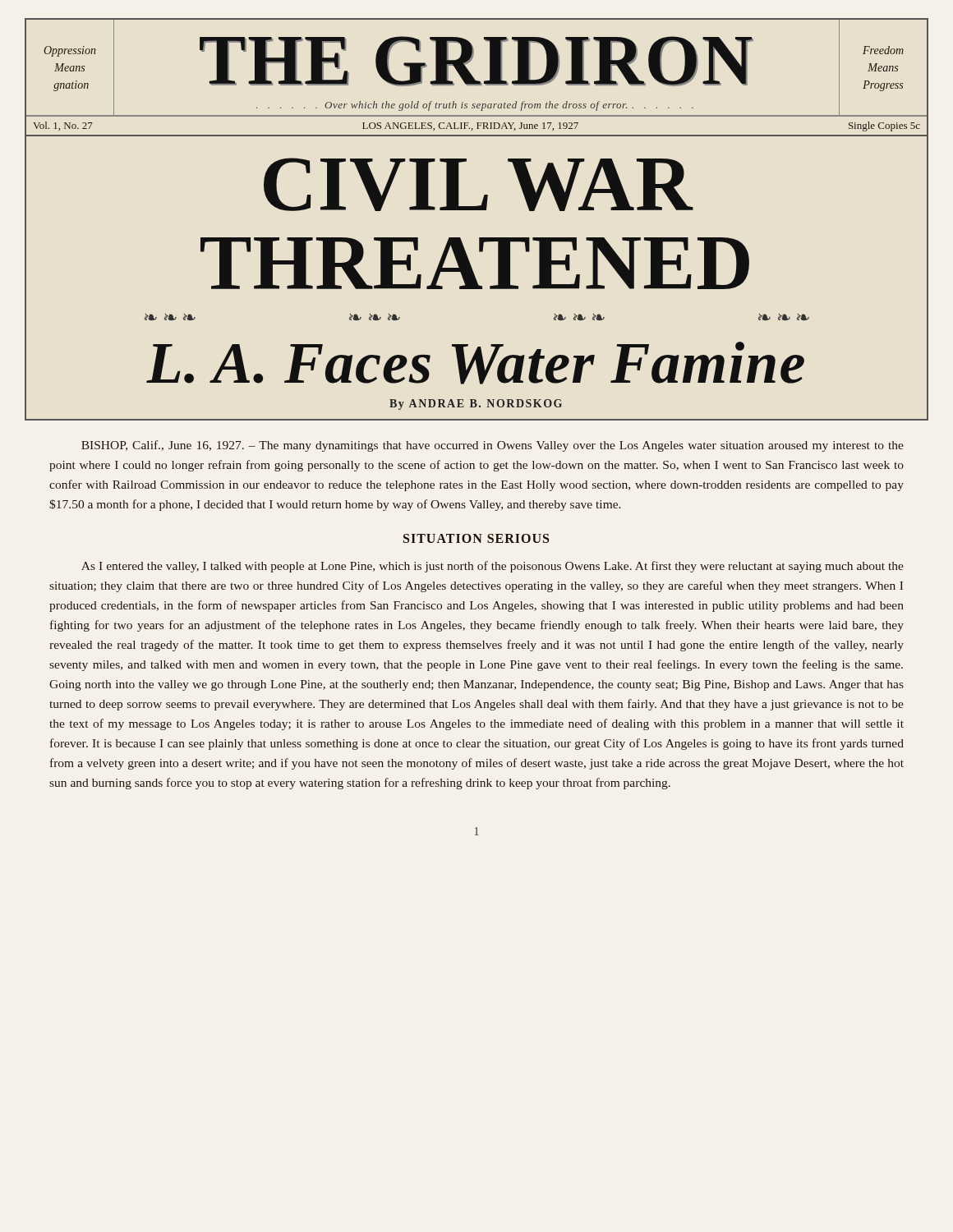Locate the section header that says "SITUATION SERIOUS"
Viewport: 953px width, 1232px height.
[476, 538]
